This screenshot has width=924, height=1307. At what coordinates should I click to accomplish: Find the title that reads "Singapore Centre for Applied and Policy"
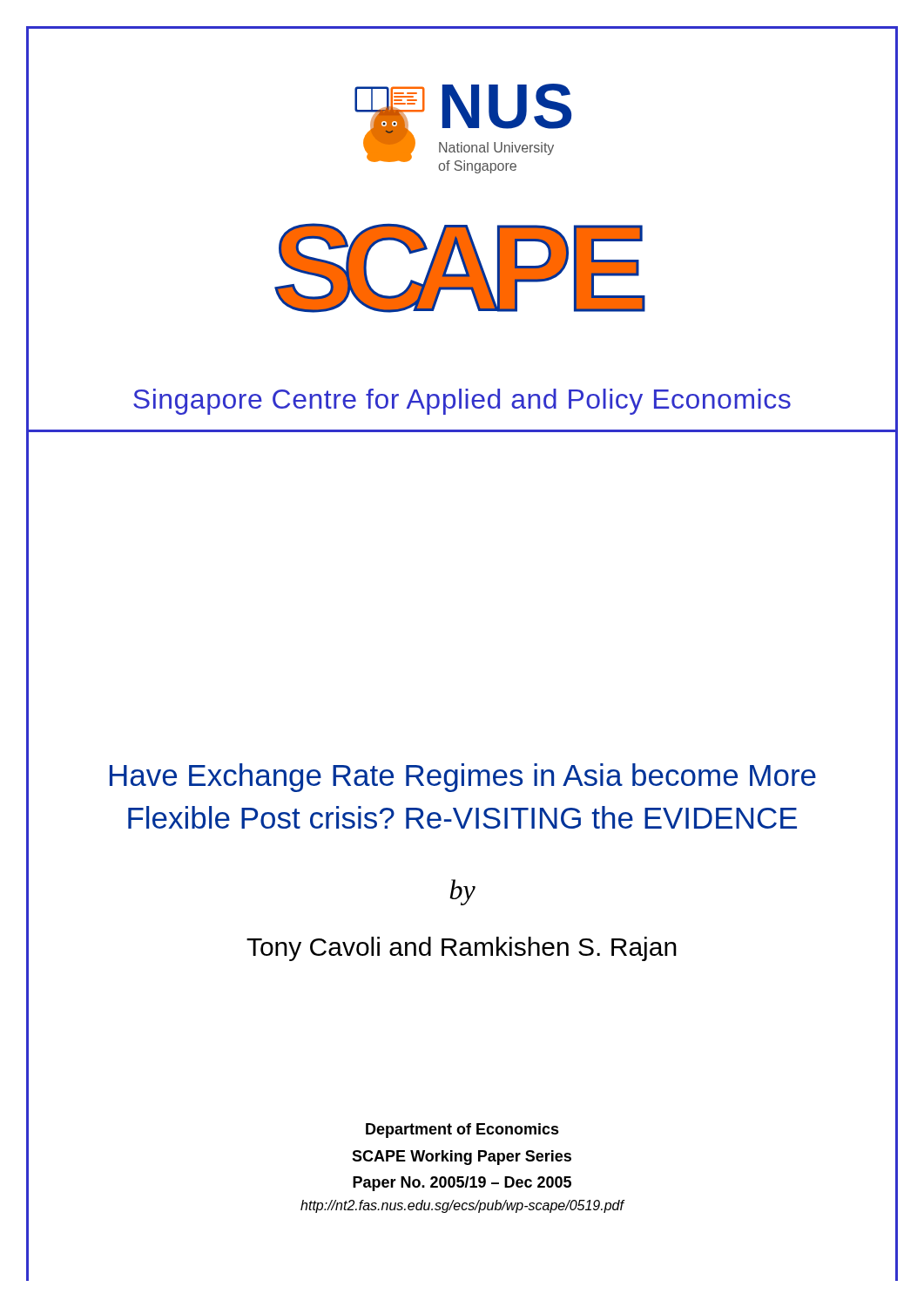pos(462,399)
